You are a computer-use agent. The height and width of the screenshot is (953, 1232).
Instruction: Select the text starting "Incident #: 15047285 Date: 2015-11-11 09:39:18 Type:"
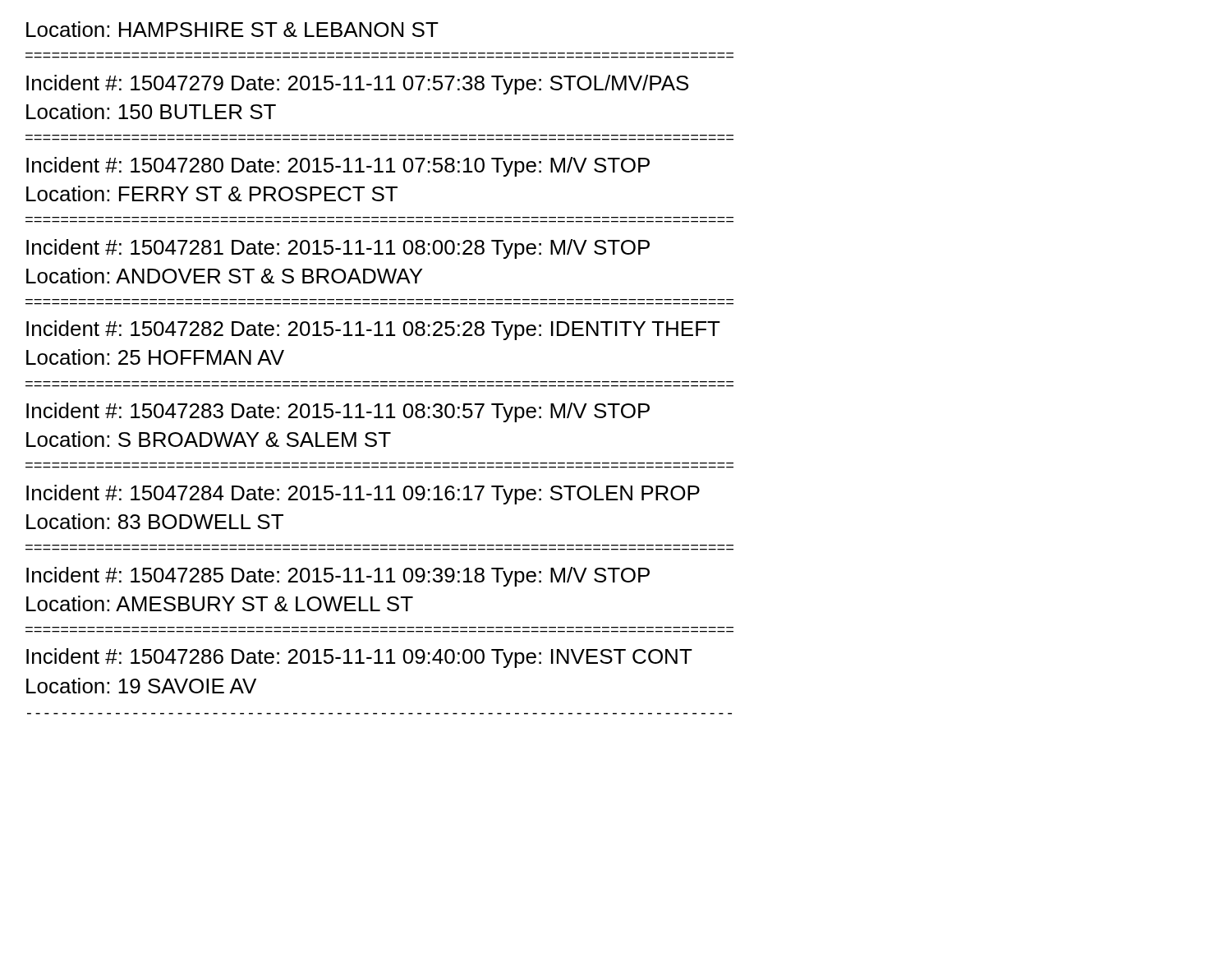click(x=616, y=590)
